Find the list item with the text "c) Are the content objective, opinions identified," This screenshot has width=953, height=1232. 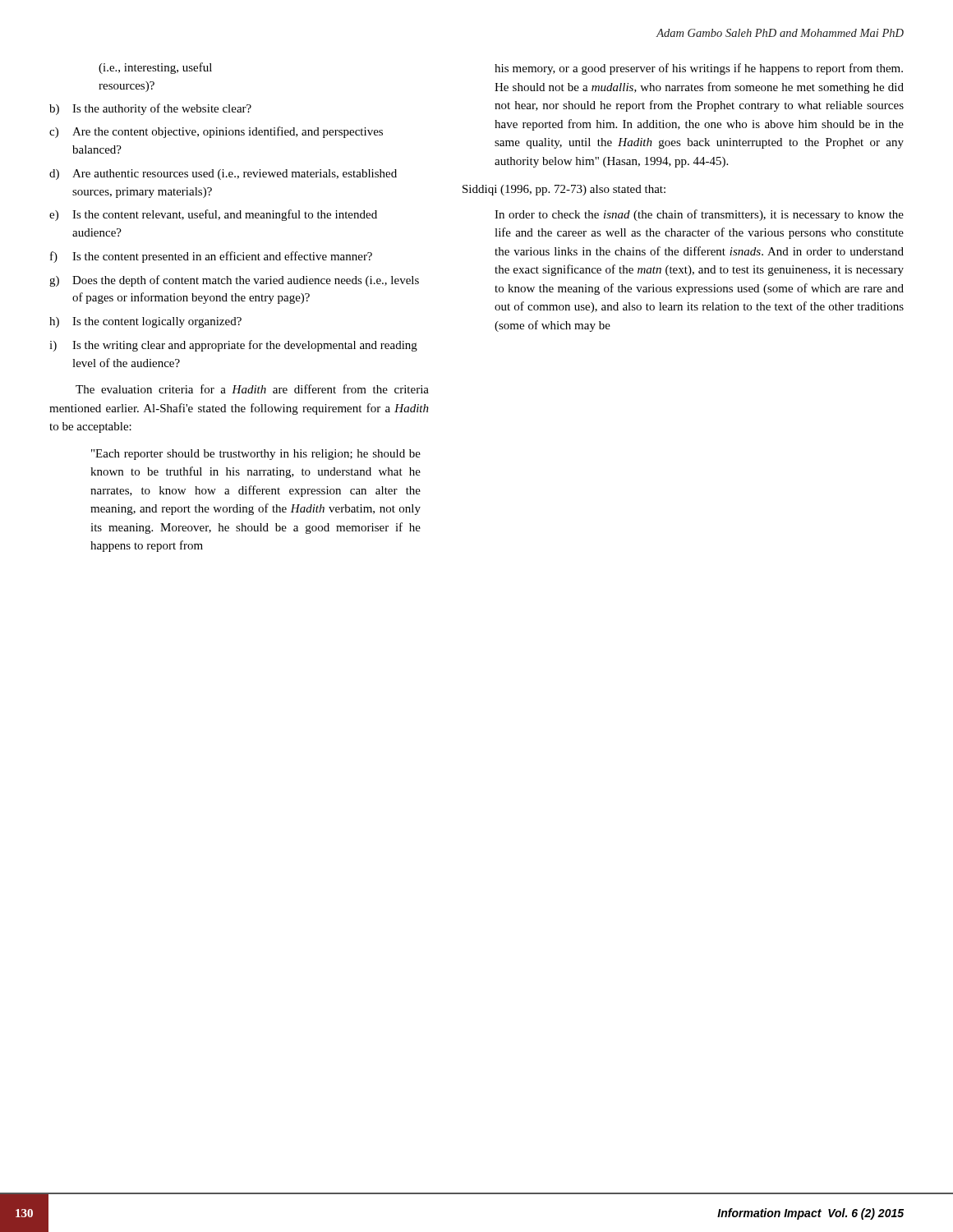point(239,141)
